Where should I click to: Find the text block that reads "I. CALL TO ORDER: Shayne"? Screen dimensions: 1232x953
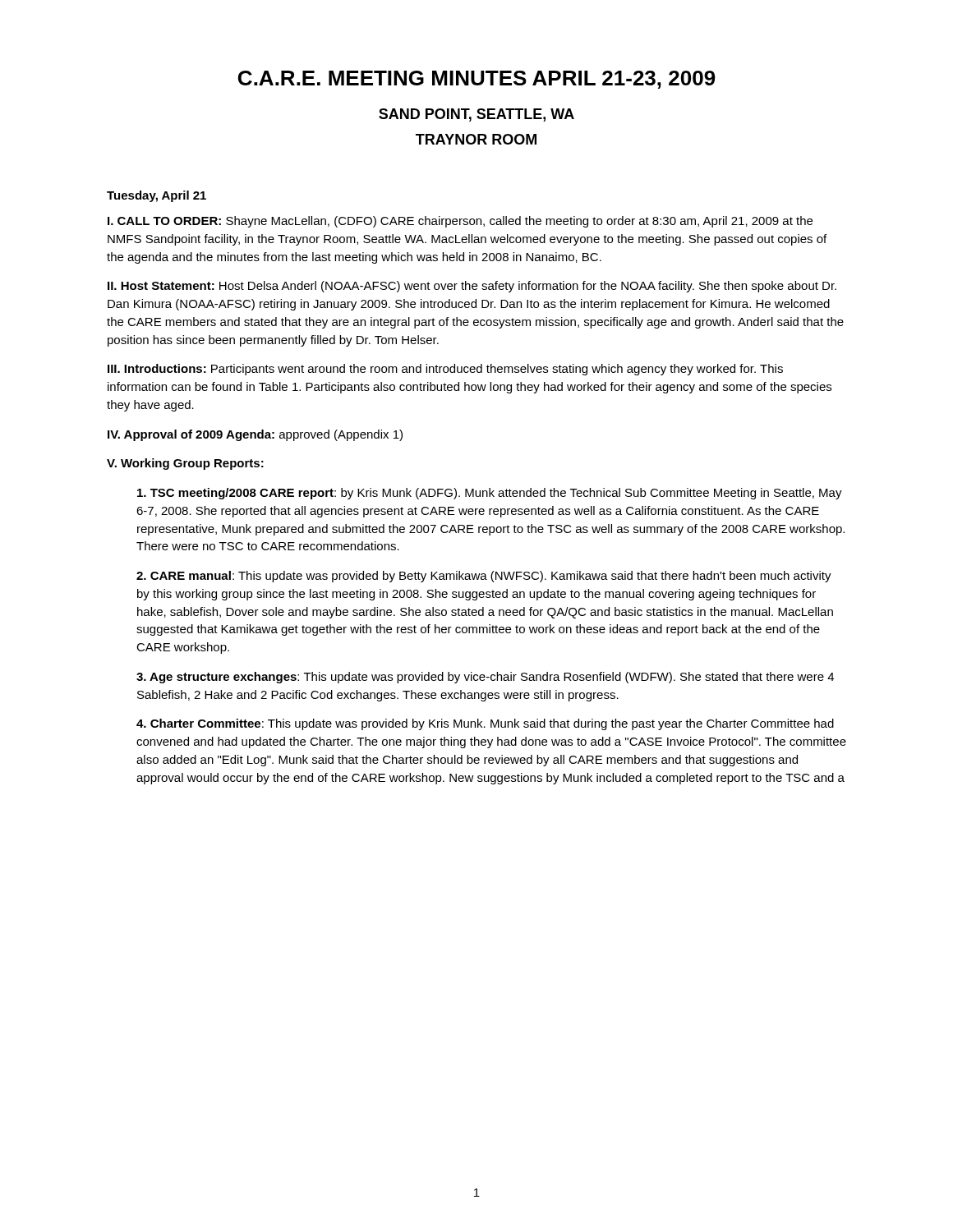pos(467,238)
